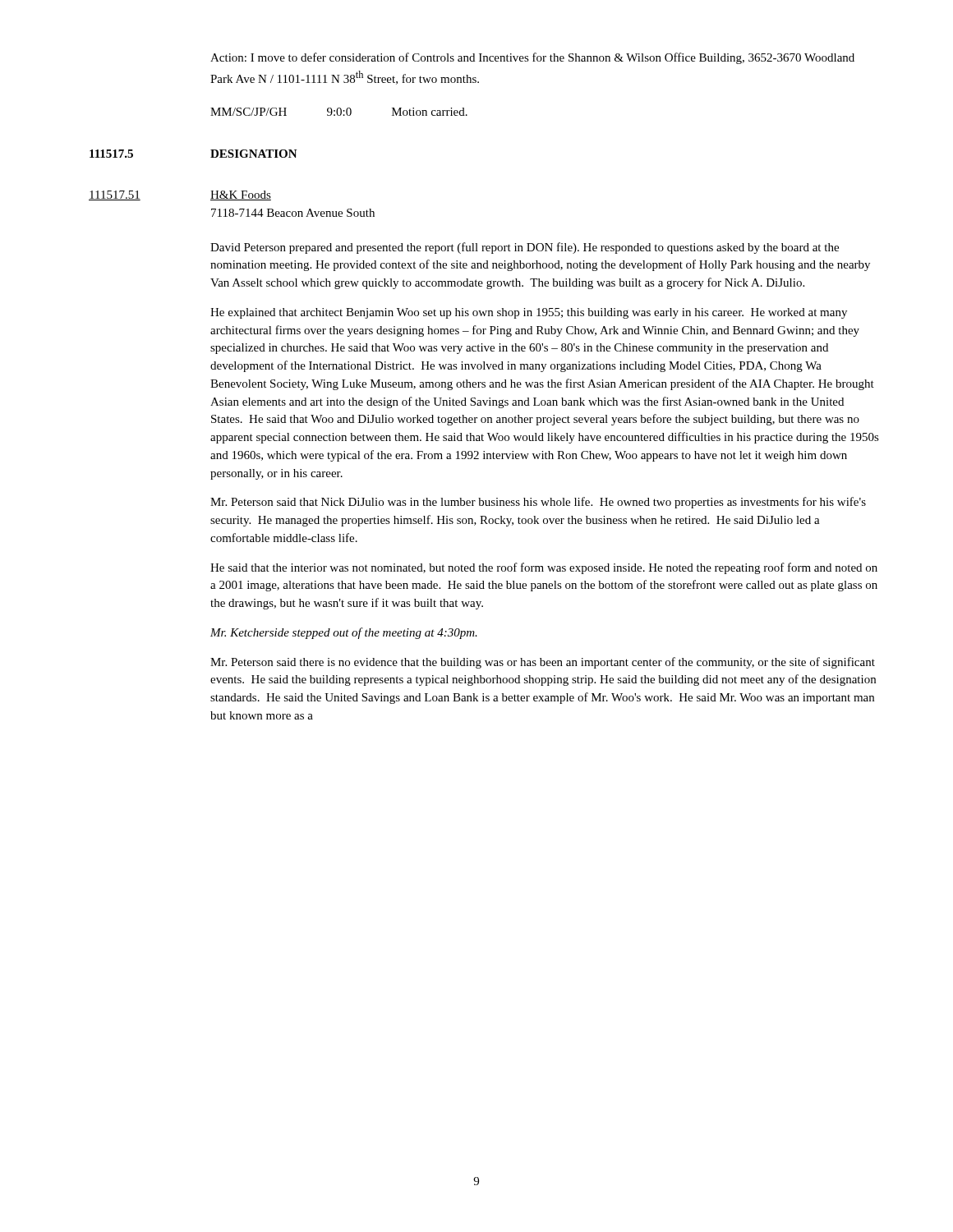This screenshot has width=953, height=1232.
Task: Click the section header
Action: (x=193, y=155)
